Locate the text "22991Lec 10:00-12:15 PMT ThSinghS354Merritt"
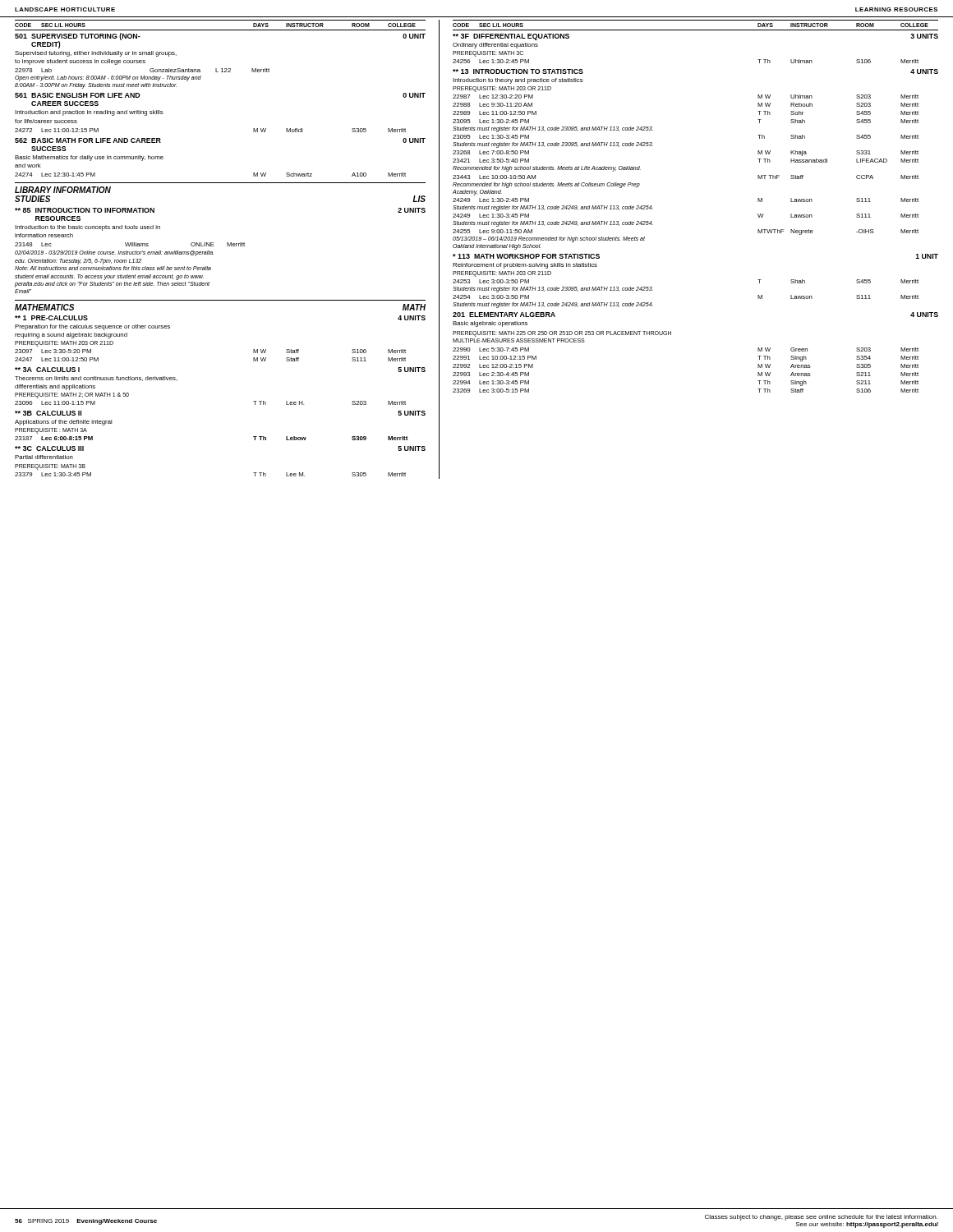This screenshot has height=1232, width=953. click(463, 359)
